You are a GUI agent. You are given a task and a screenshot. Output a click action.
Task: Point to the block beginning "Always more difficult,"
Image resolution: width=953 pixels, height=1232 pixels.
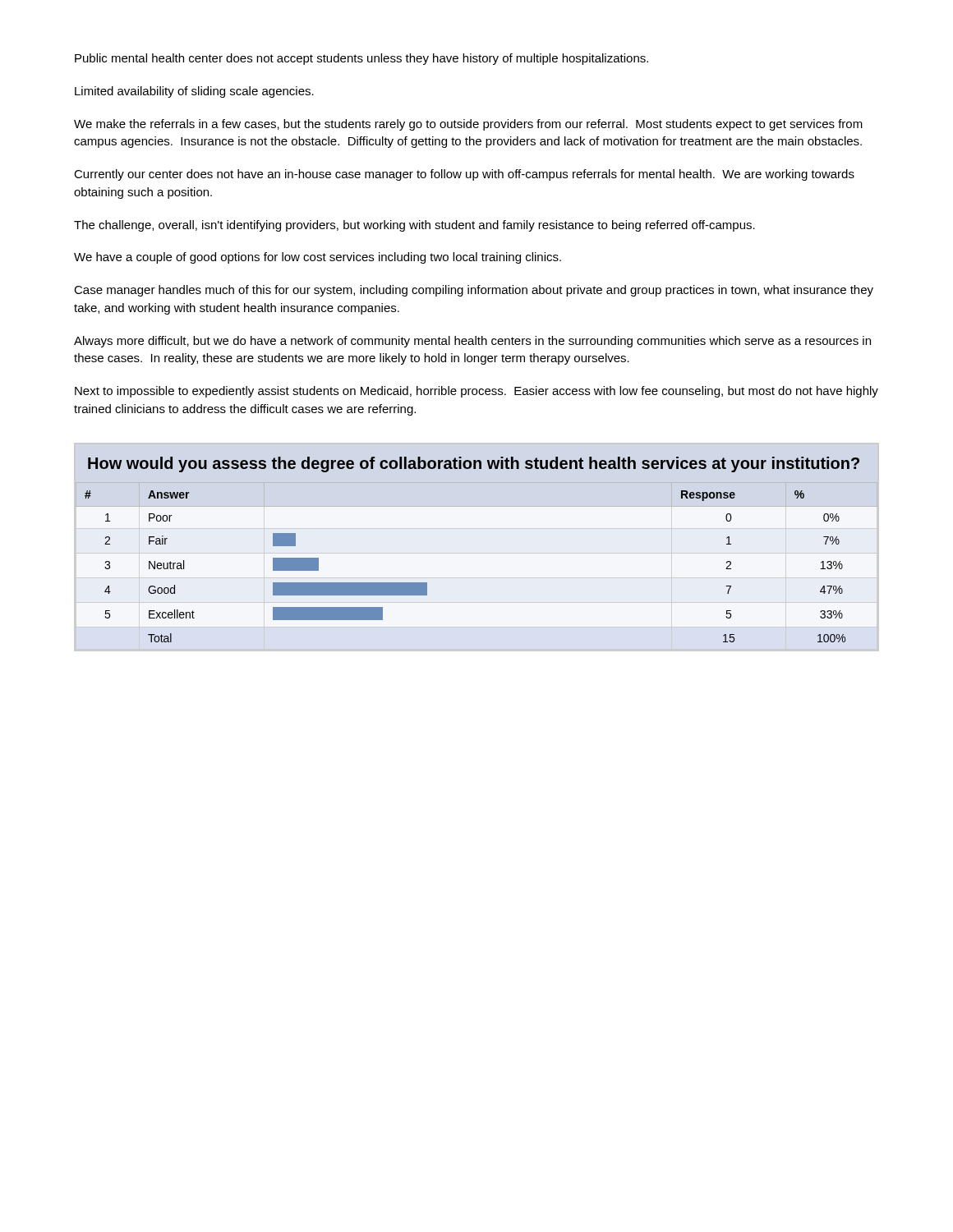[473, 349]
